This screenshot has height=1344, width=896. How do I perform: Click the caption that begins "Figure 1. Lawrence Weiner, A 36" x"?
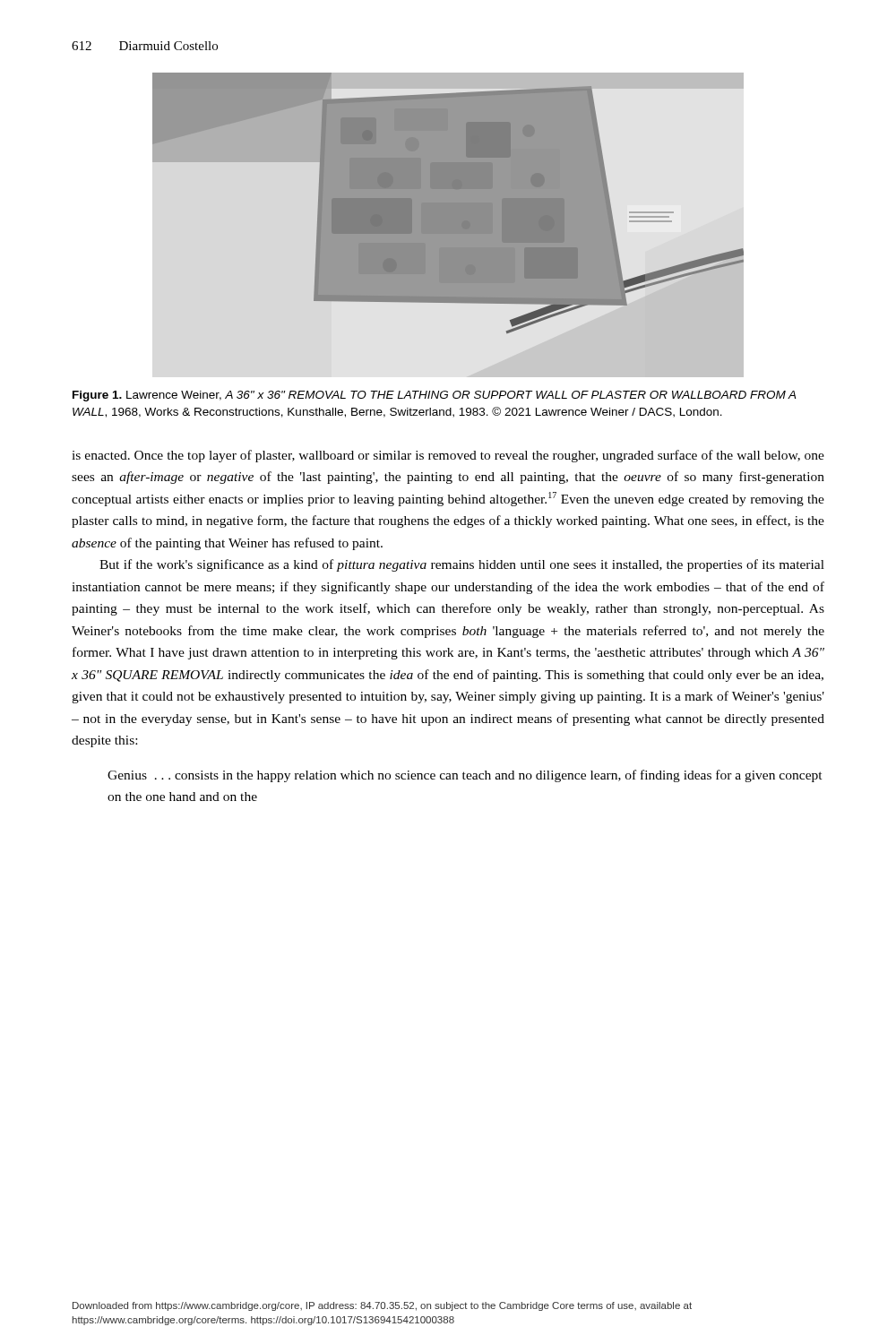pos(434,403)
